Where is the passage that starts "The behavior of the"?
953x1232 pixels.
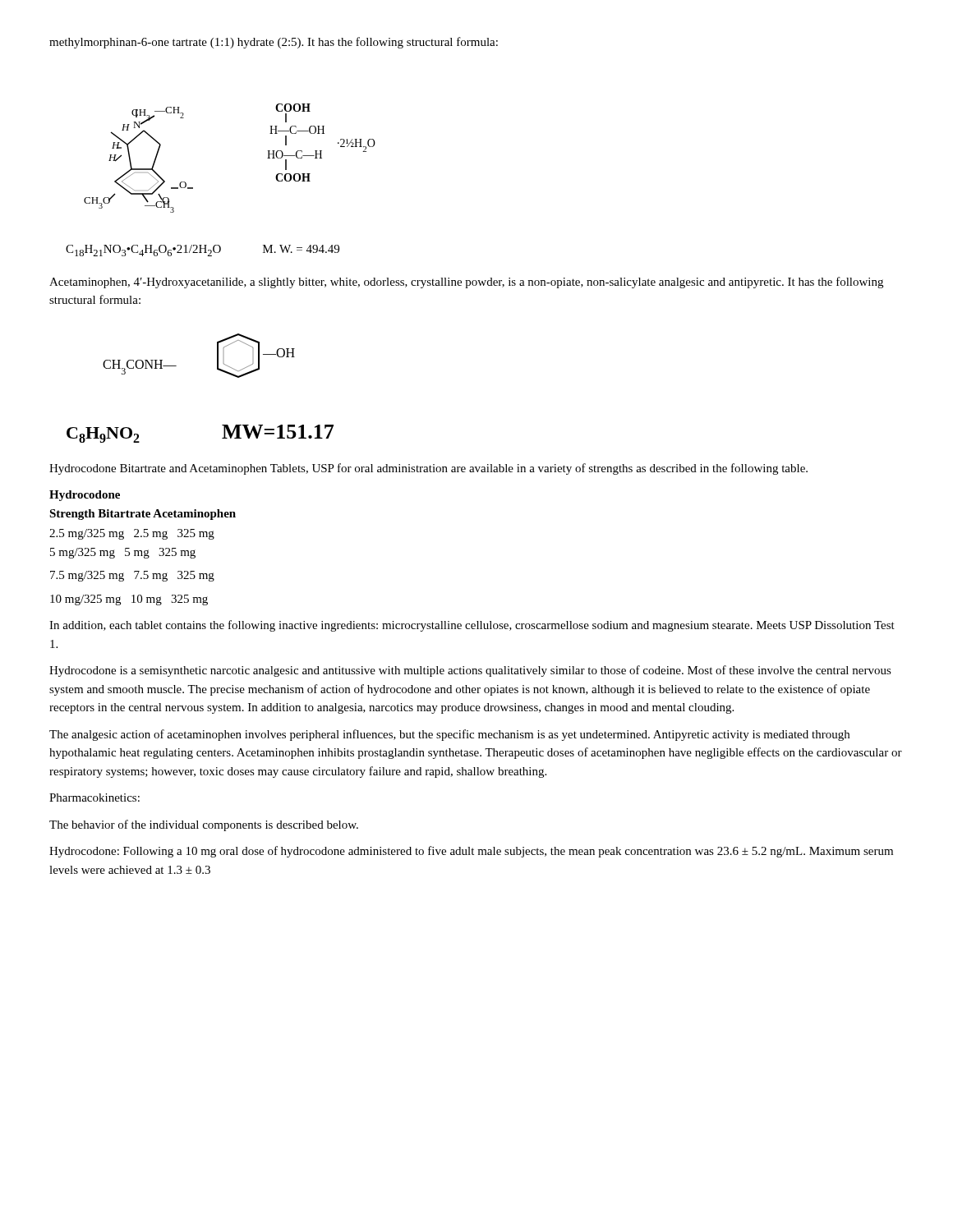[x=204, y=825]
